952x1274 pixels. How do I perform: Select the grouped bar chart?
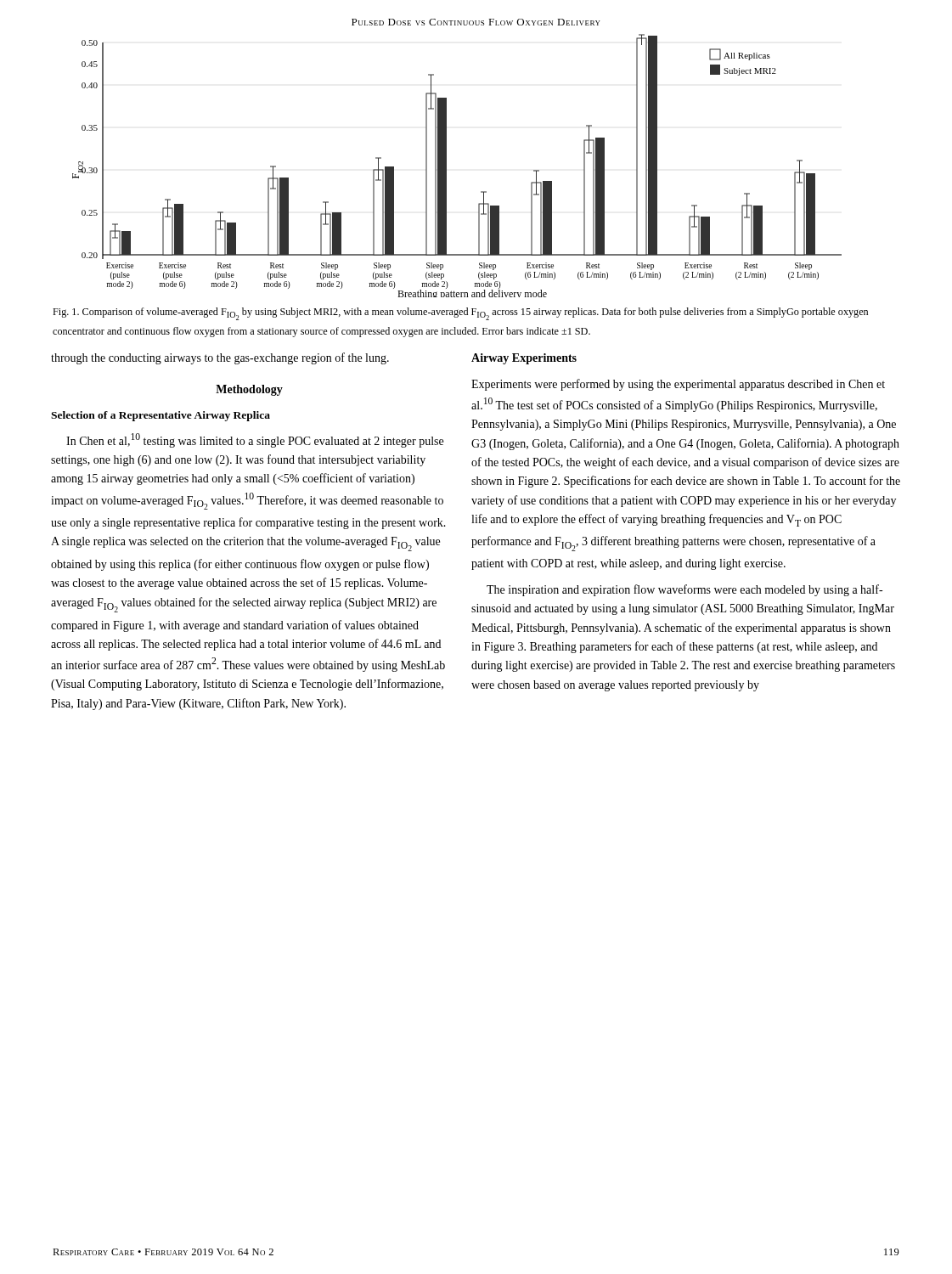476,167
